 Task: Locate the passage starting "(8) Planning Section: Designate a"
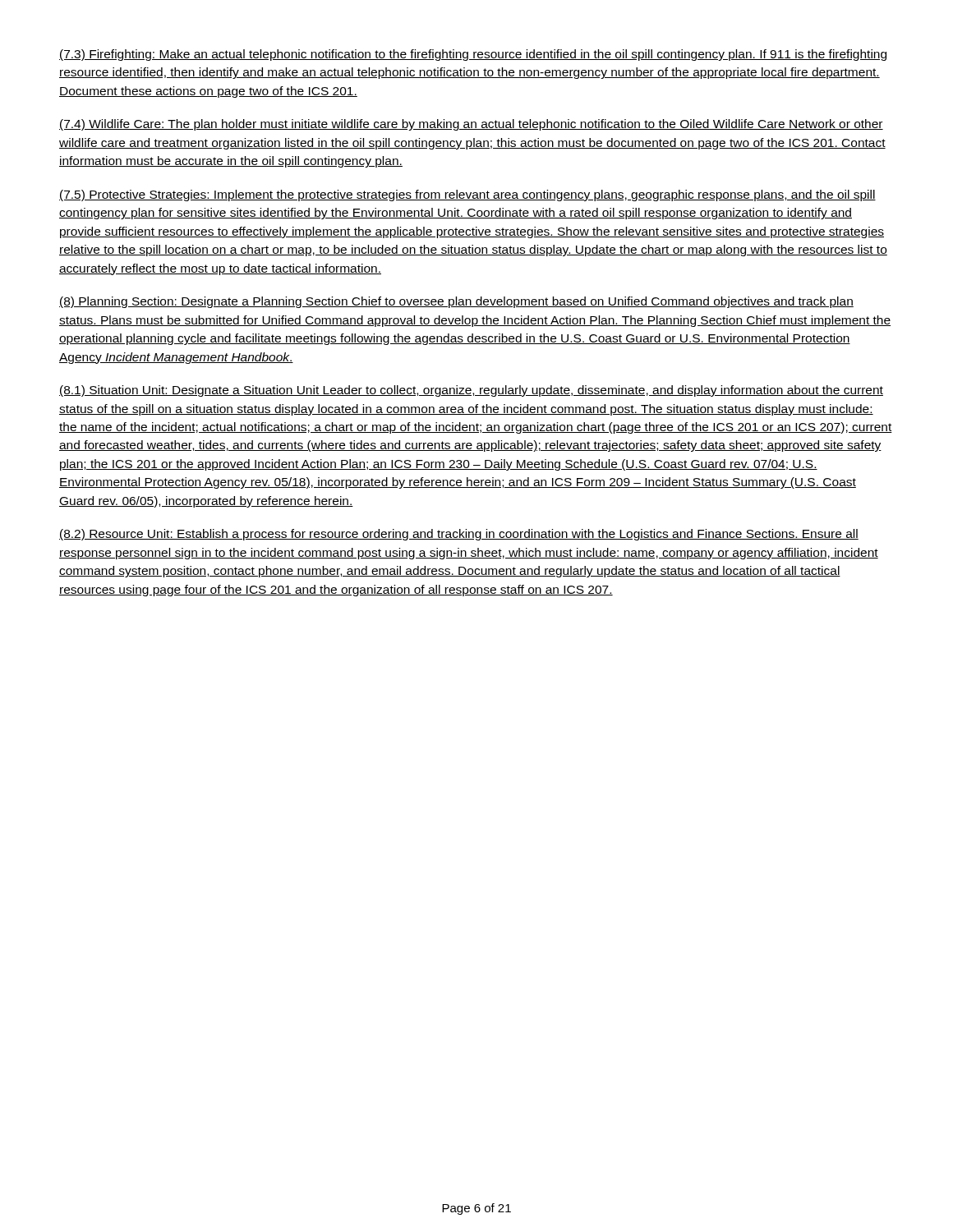(x=475, y=329)
